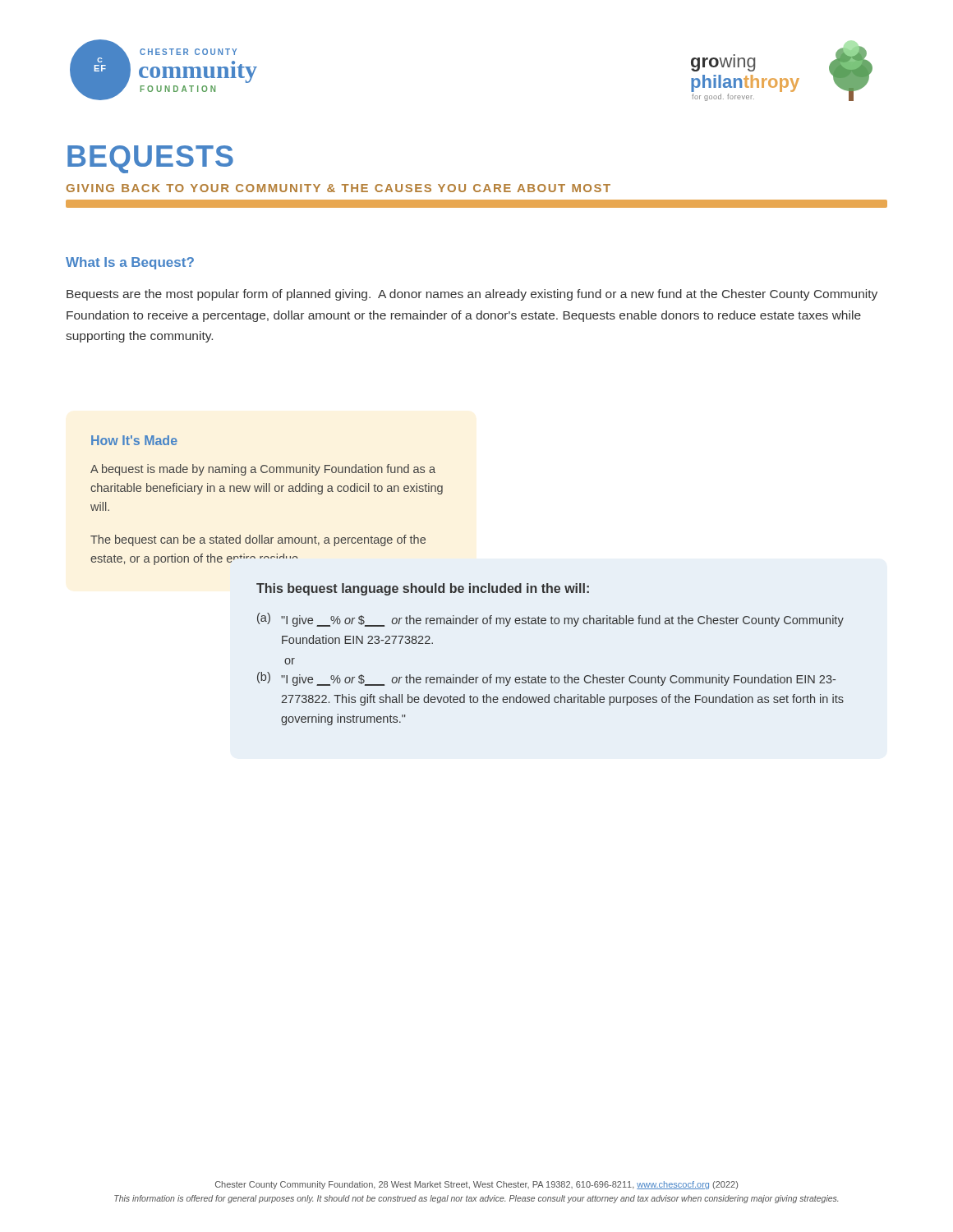Locate the block of text that opens with "How It's Made A bequest is"
The image size is (953, 1232).
click(271, 501)
